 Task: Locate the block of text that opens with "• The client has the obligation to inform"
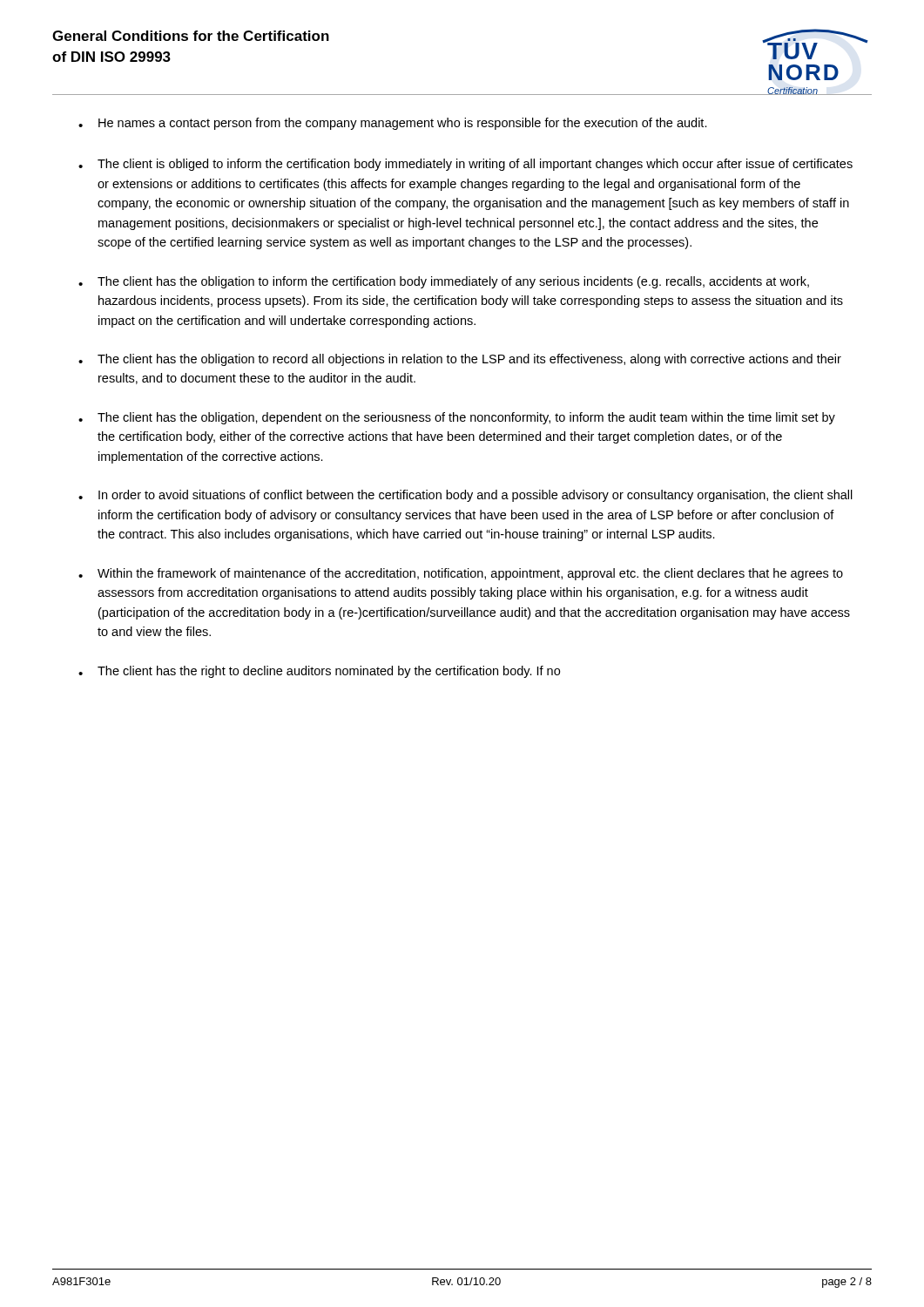point(466,301)
